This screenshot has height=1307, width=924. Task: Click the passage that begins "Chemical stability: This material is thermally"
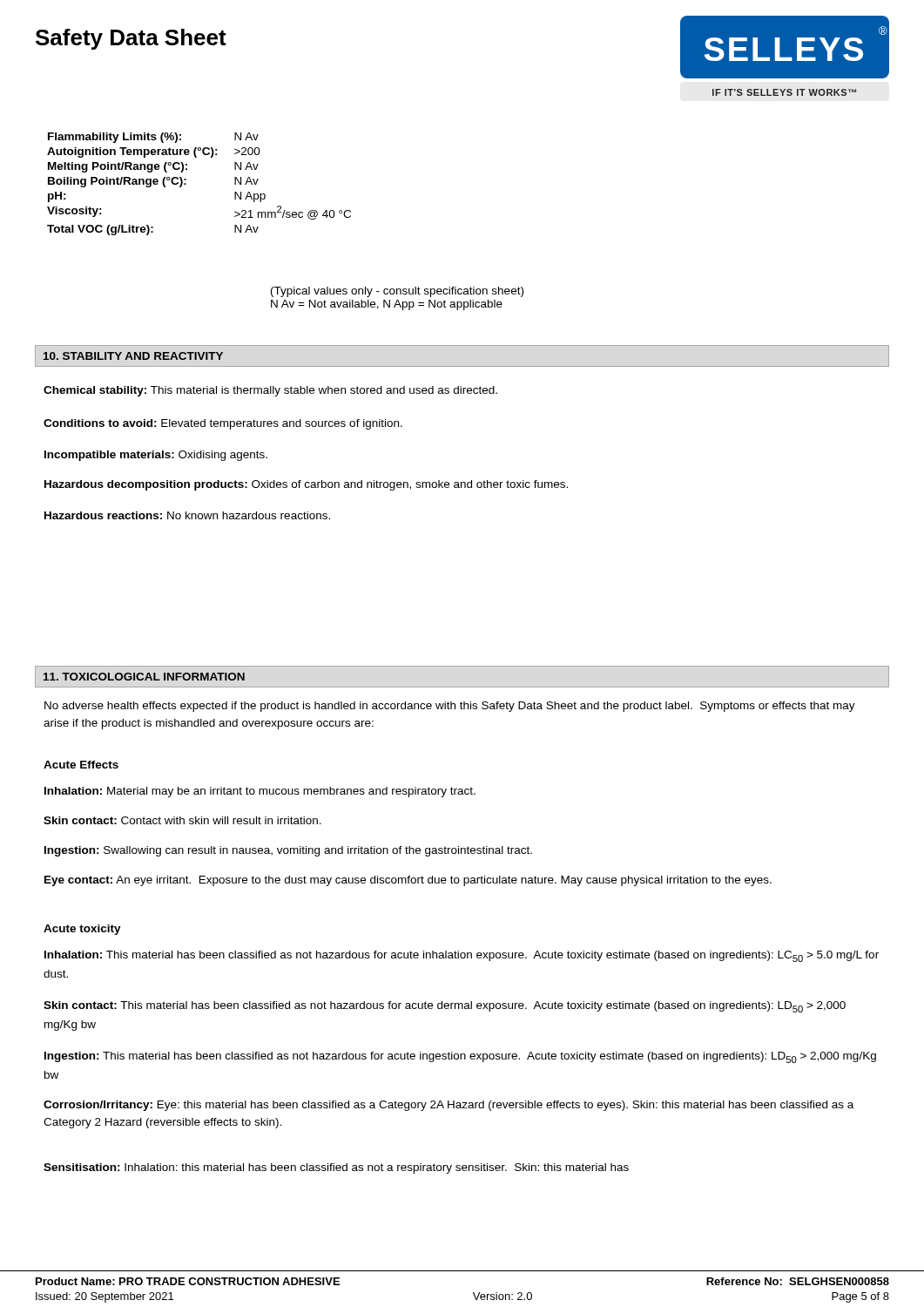point(271,390)
